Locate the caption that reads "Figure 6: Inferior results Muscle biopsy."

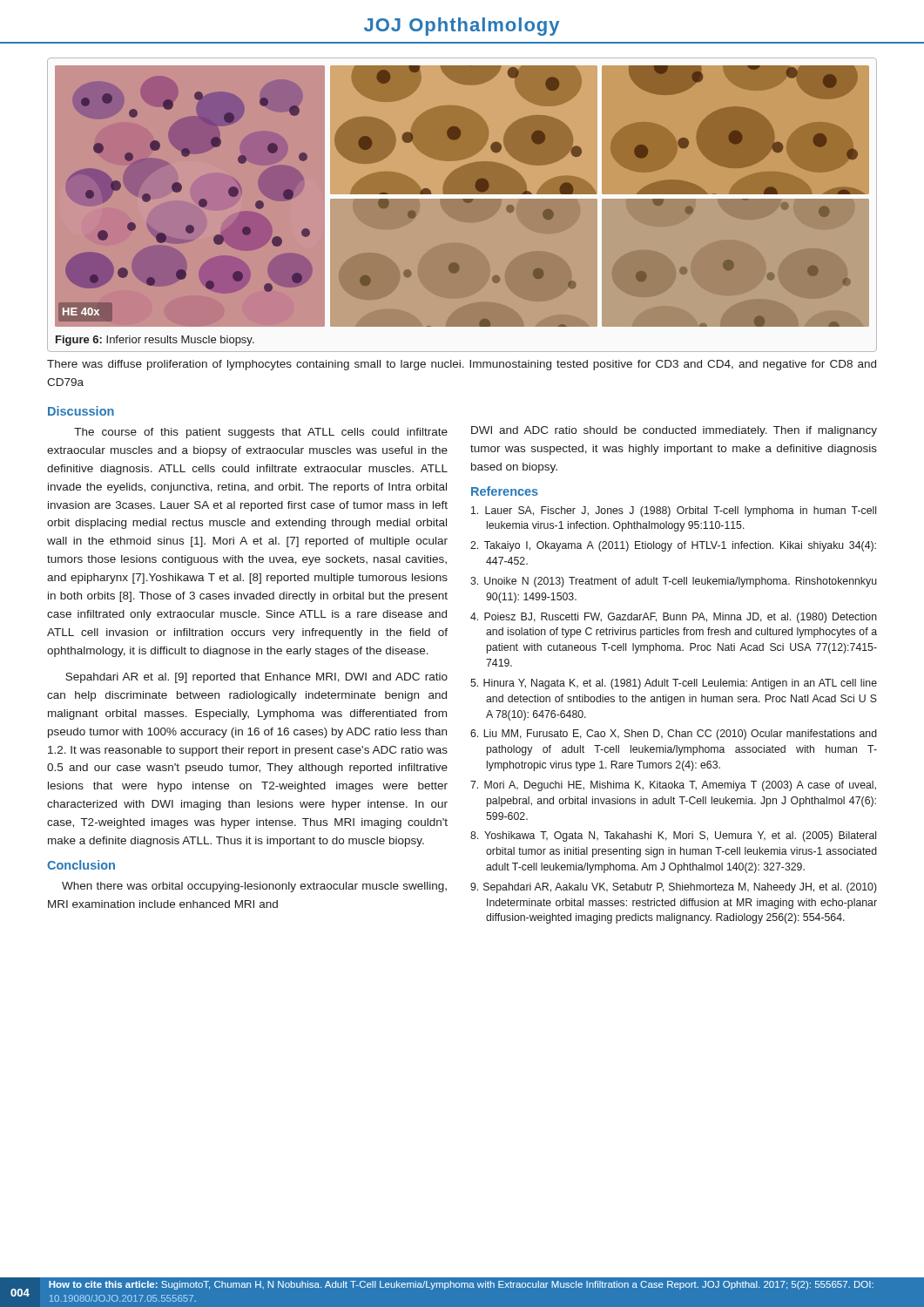(x=155, y=339)
